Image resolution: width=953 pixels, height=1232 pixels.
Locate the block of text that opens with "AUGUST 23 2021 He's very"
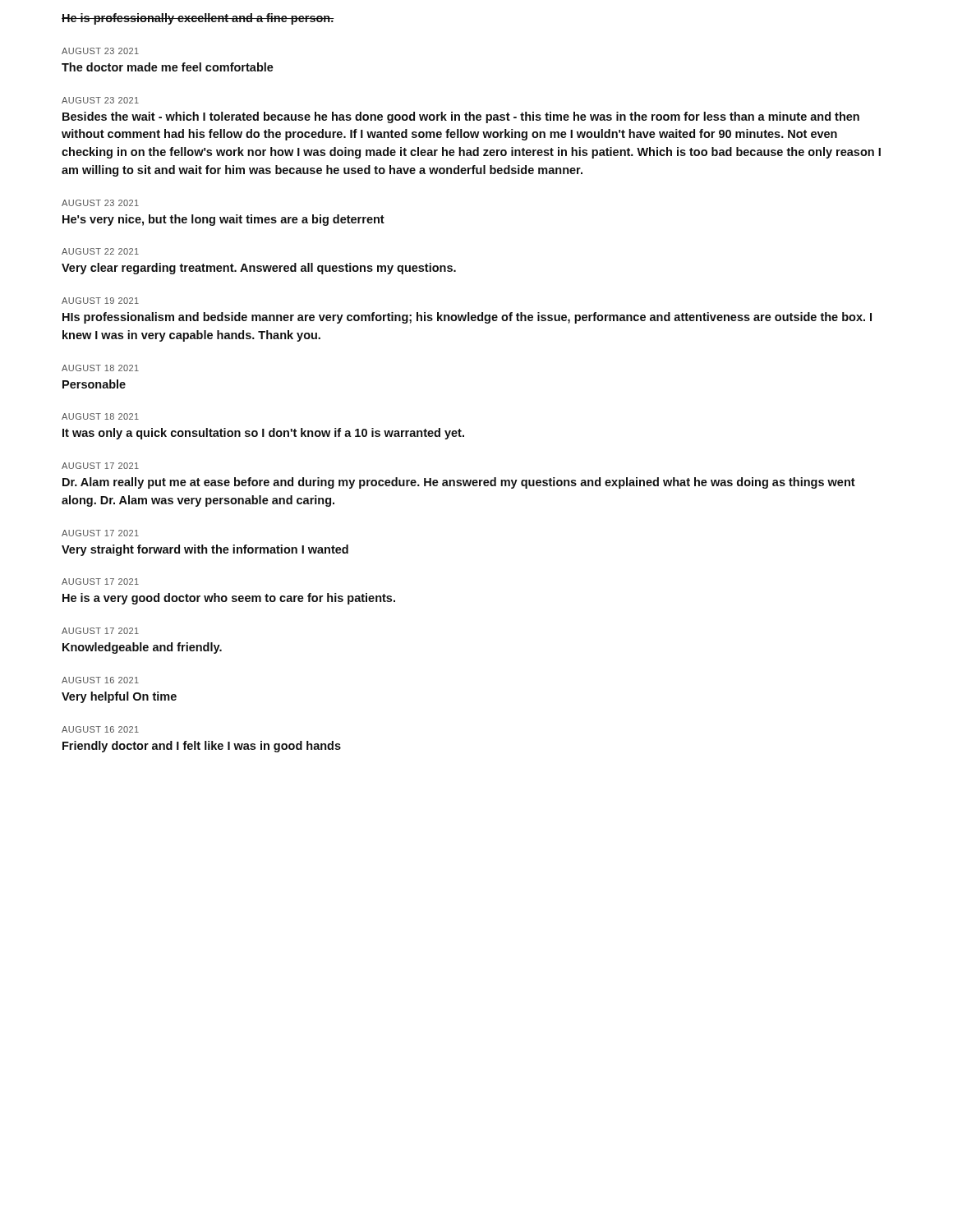100,203
